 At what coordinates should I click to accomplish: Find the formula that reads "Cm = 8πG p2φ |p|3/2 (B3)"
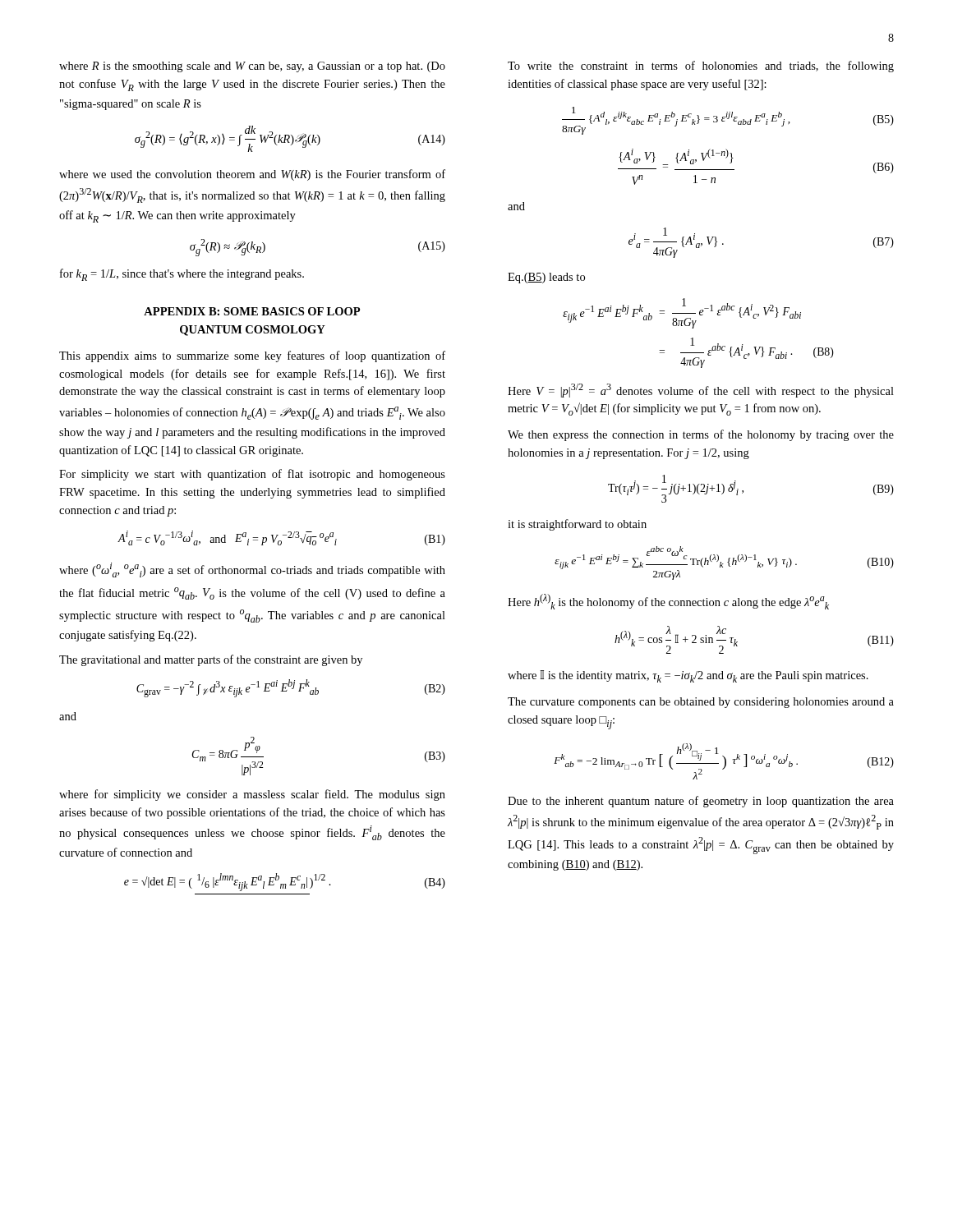[252, 756]
